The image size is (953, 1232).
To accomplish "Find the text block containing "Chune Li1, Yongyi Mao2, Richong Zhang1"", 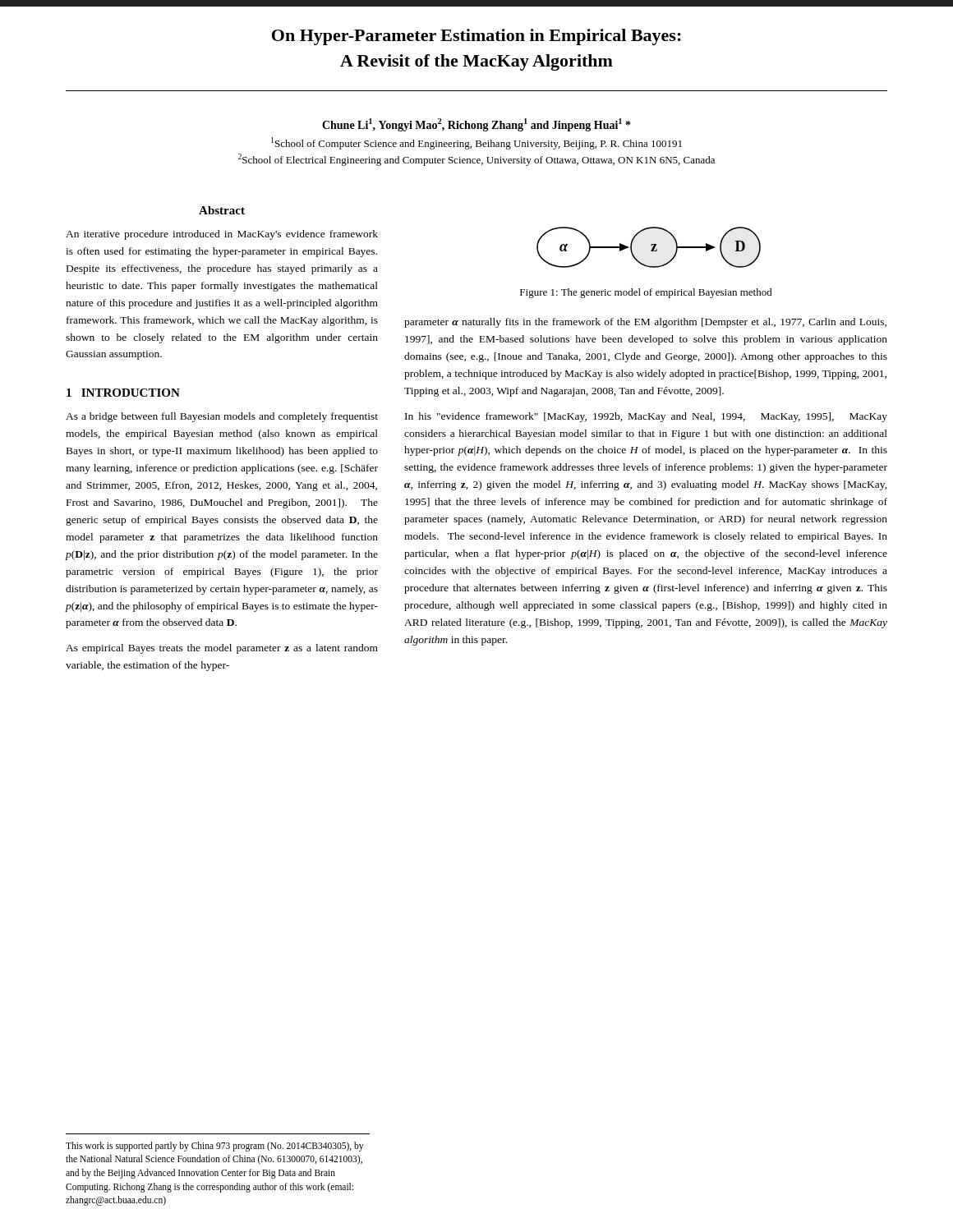I will (476, 142).
